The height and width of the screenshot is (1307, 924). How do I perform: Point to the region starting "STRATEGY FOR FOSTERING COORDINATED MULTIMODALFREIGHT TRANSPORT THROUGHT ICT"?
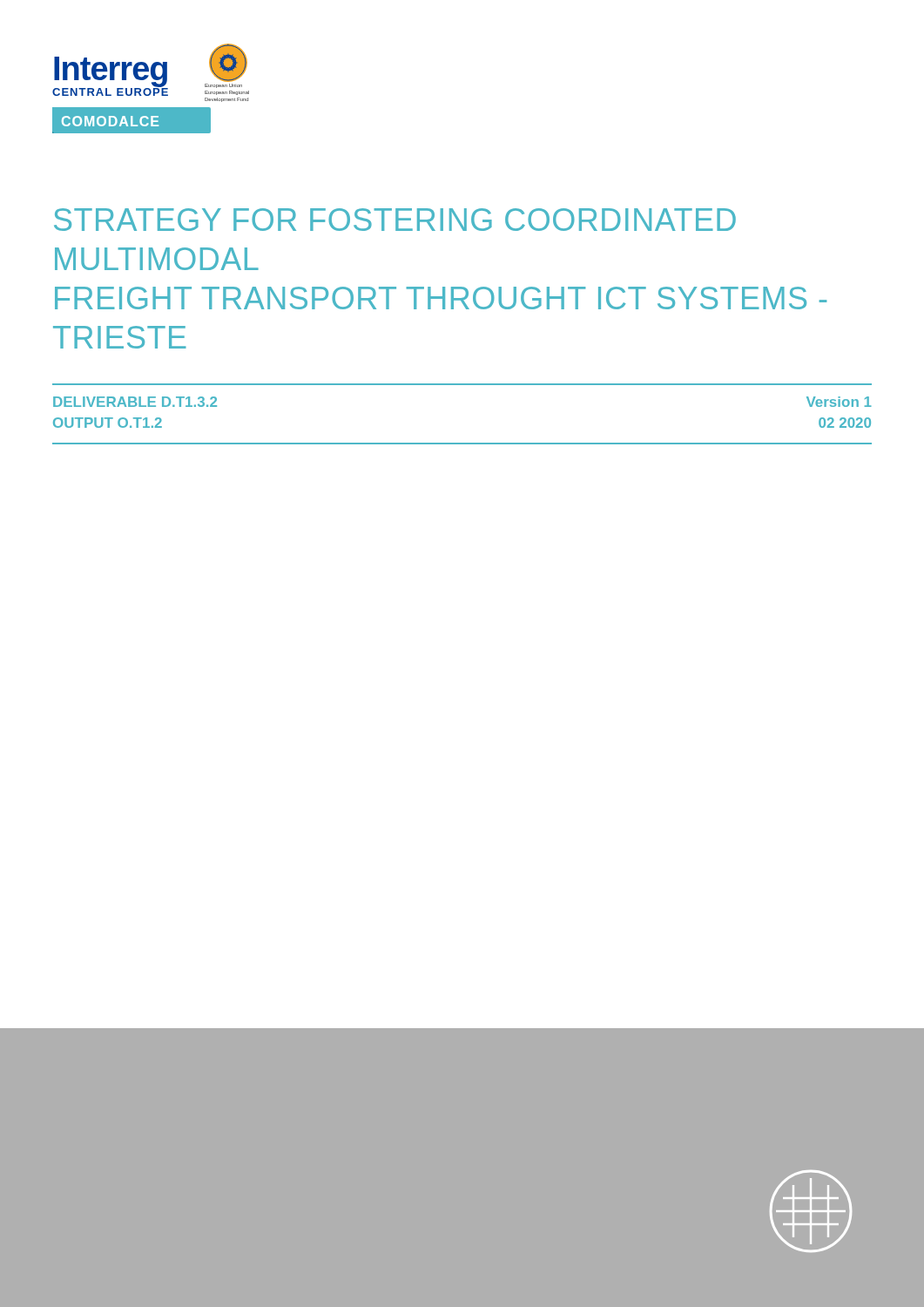tap(462, 279)
